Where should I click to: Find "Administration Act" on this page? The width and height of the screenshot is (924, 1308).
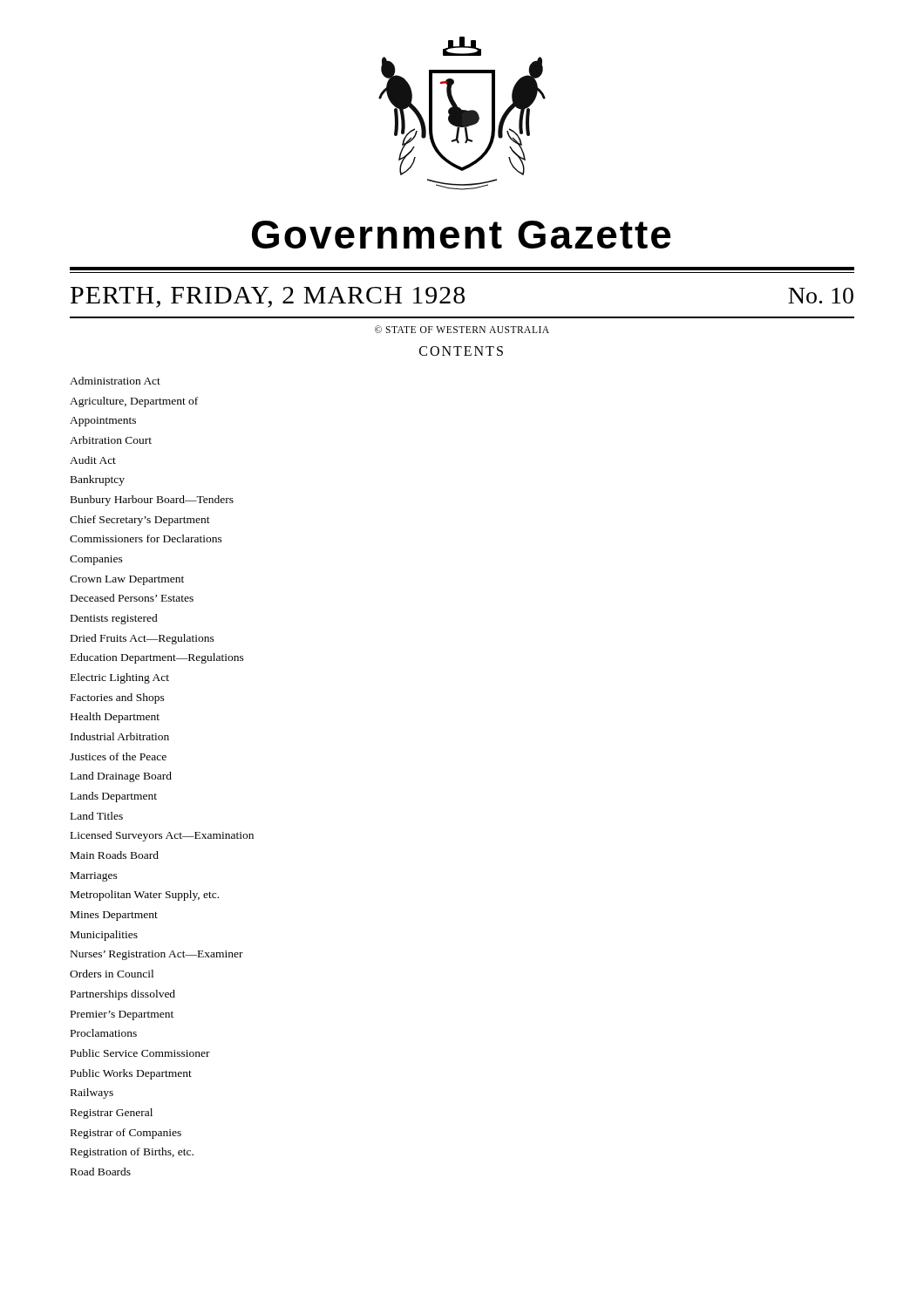(x=115, y=381)
